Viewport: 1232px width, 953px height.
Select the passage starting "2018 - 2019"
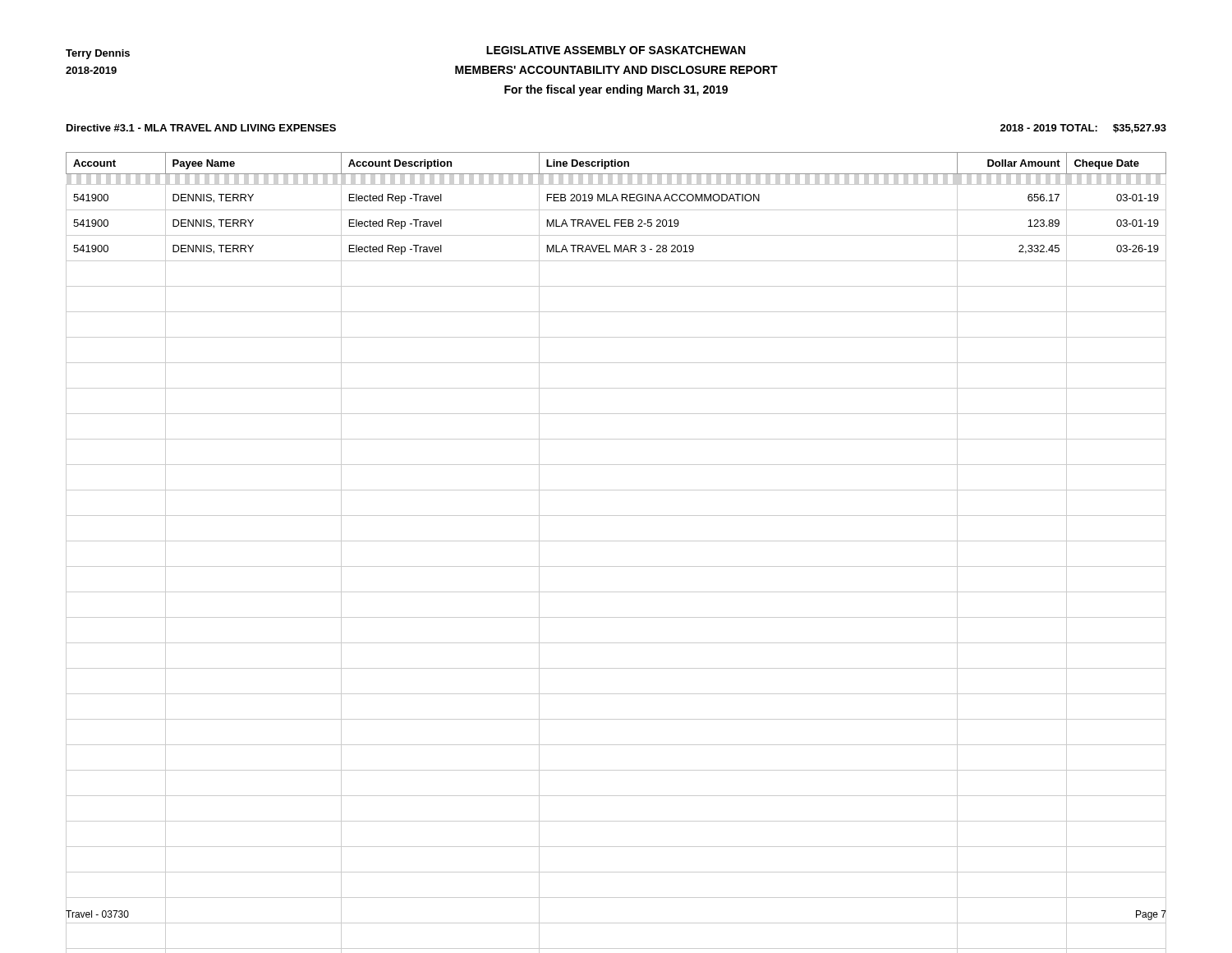(x=1083, y=128)
